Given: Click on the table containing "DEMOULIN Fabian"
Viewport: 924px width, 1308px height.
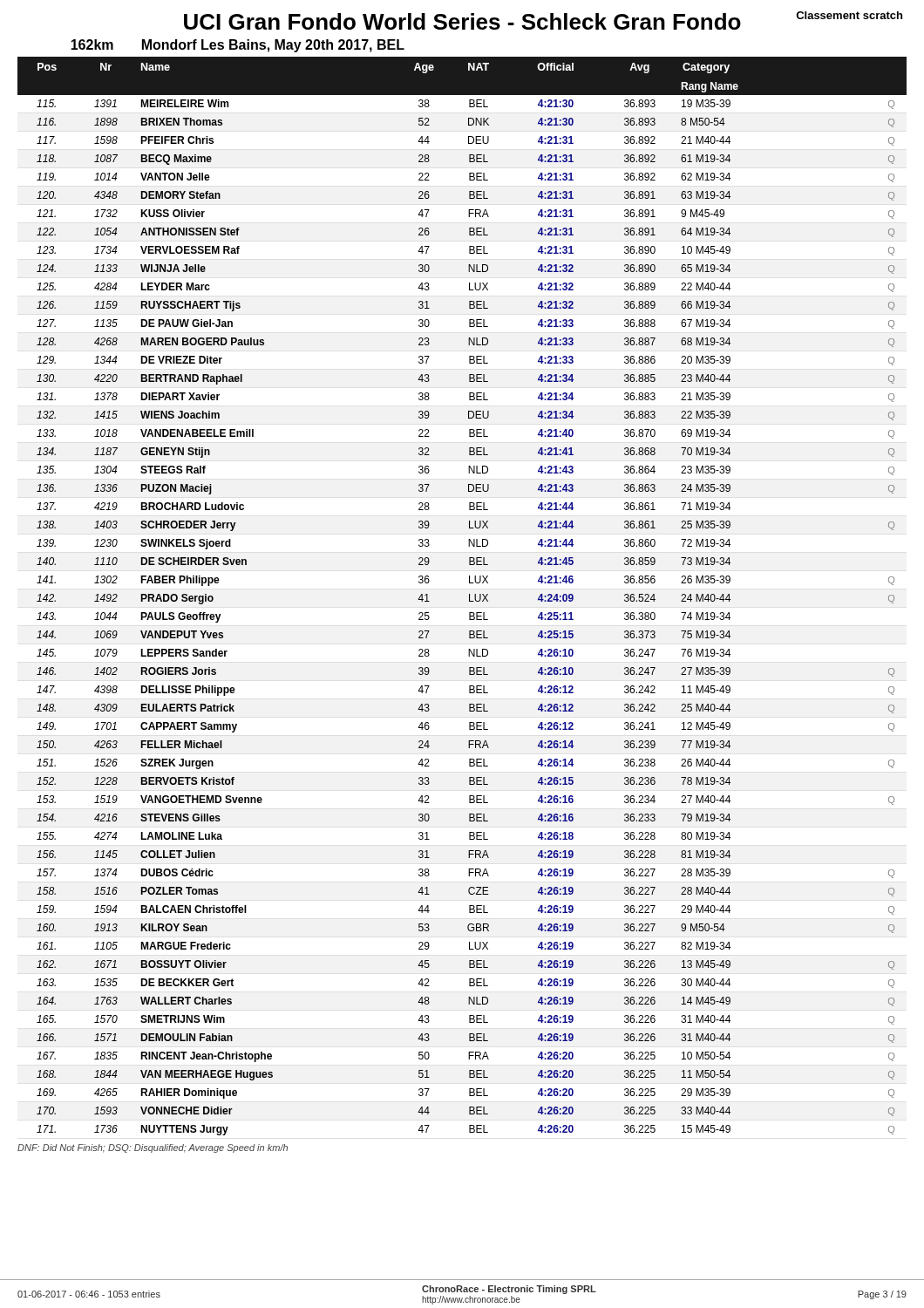Looking at the screenshot, I should point(462,598).
